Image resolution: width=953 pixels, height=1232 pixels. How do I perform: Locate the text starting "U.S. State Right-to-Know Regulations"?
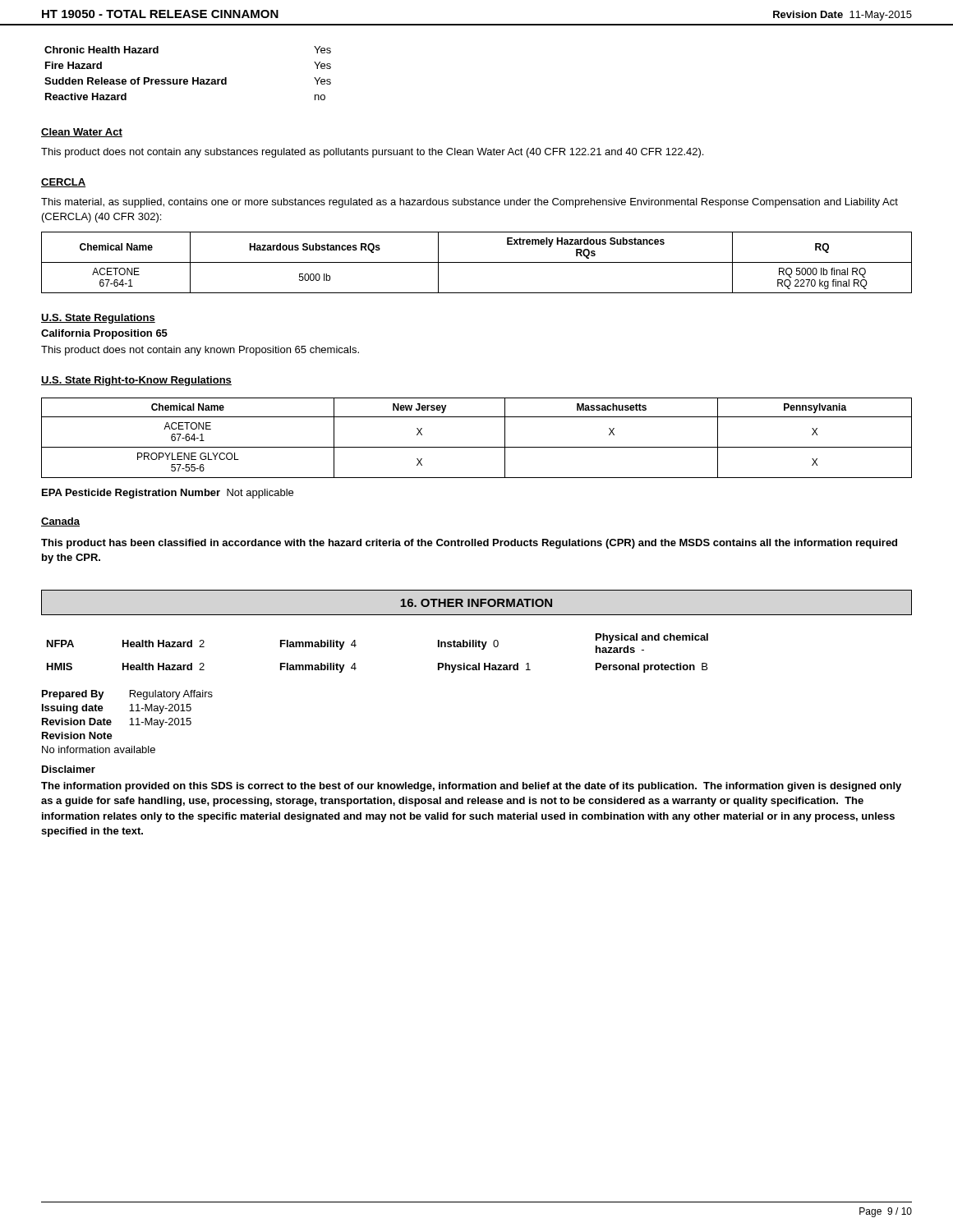(x=136, y=380)
